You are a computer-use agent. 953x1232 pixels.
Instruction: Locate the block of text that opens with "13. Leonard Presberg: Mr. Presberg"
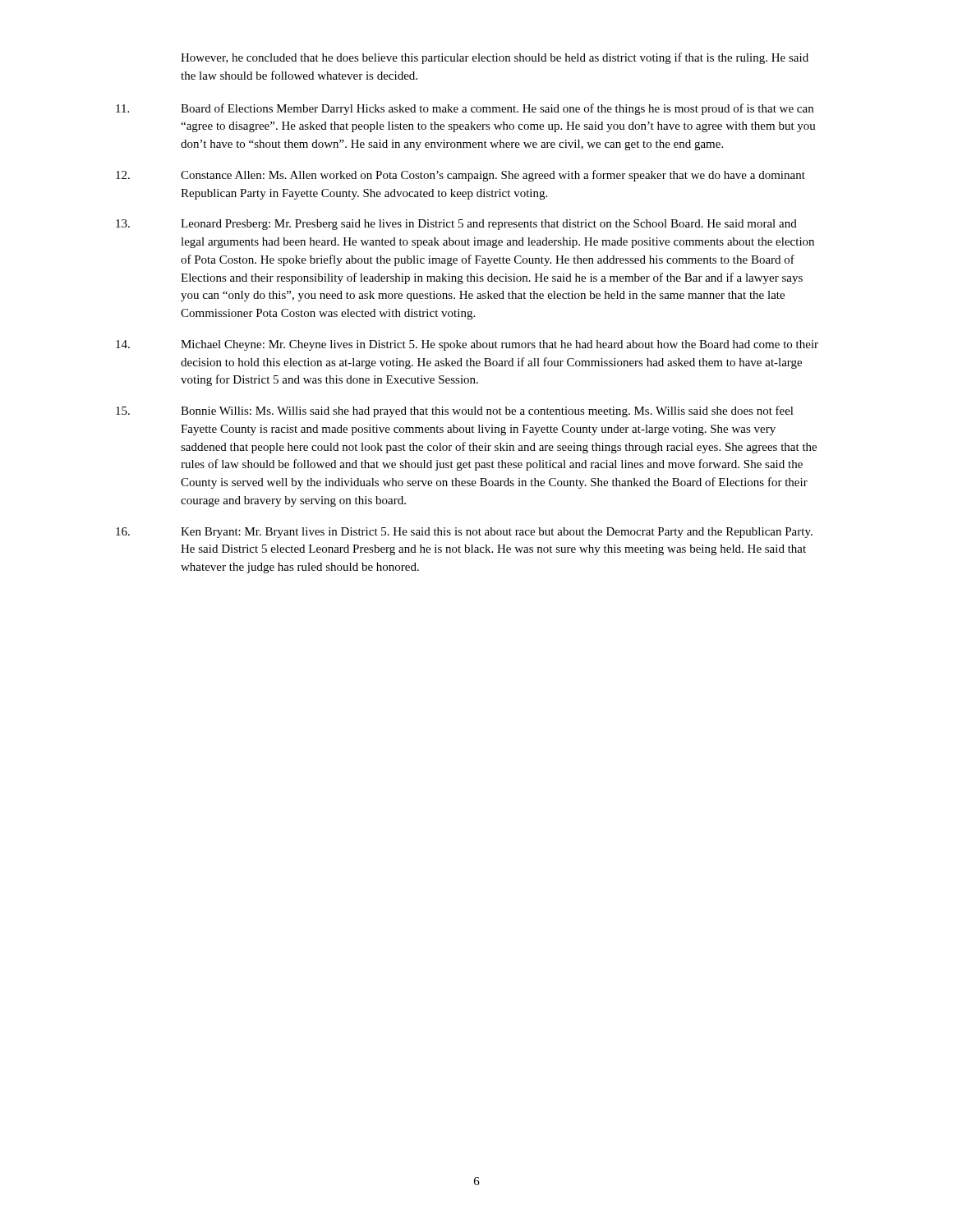click(468, 269)
